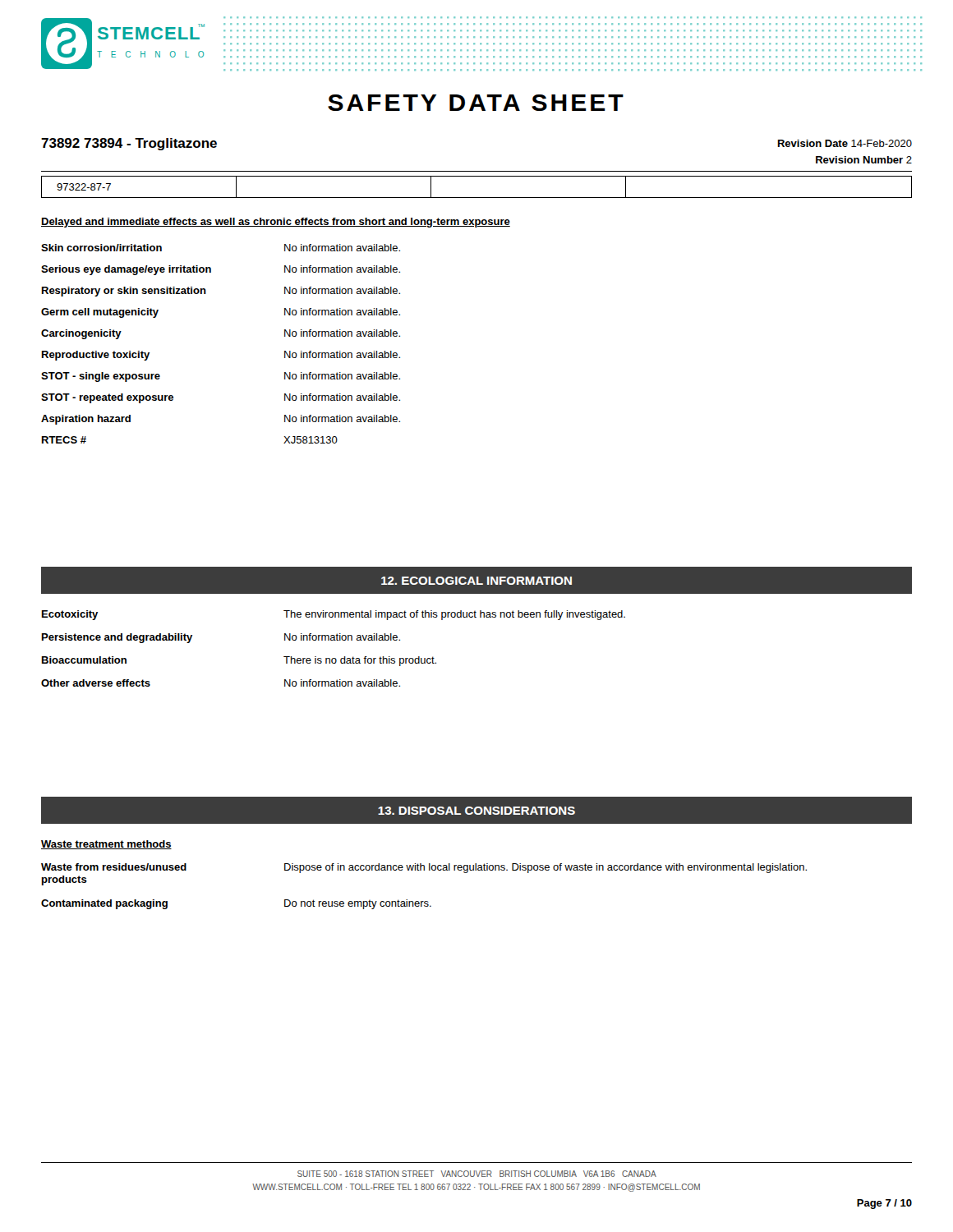Locate the text block starting "Other adverse effects No information"
Viewport: 953px width, 1232px height.
coord(105,682)
